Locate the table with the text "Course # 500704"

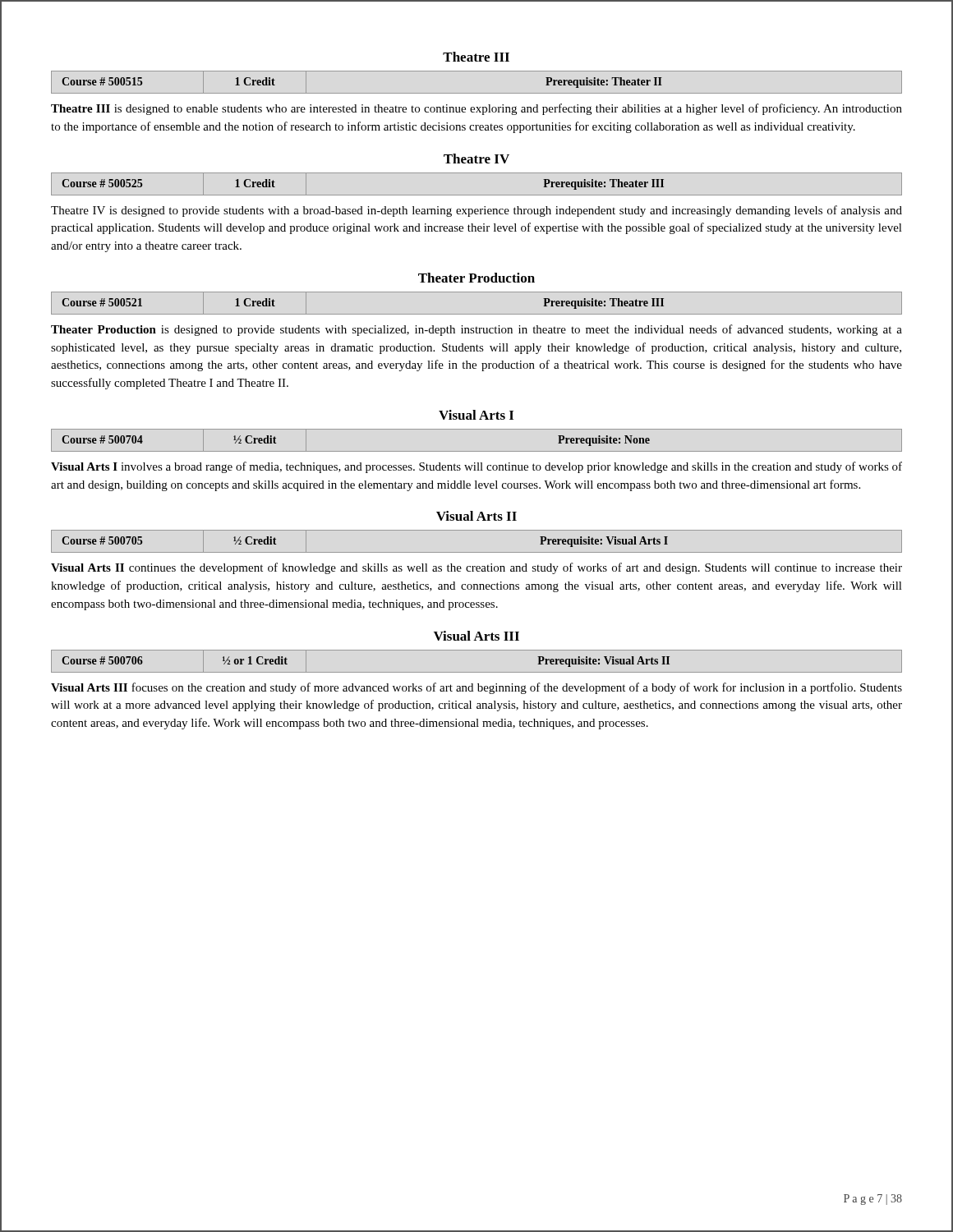tap(476, 440)
